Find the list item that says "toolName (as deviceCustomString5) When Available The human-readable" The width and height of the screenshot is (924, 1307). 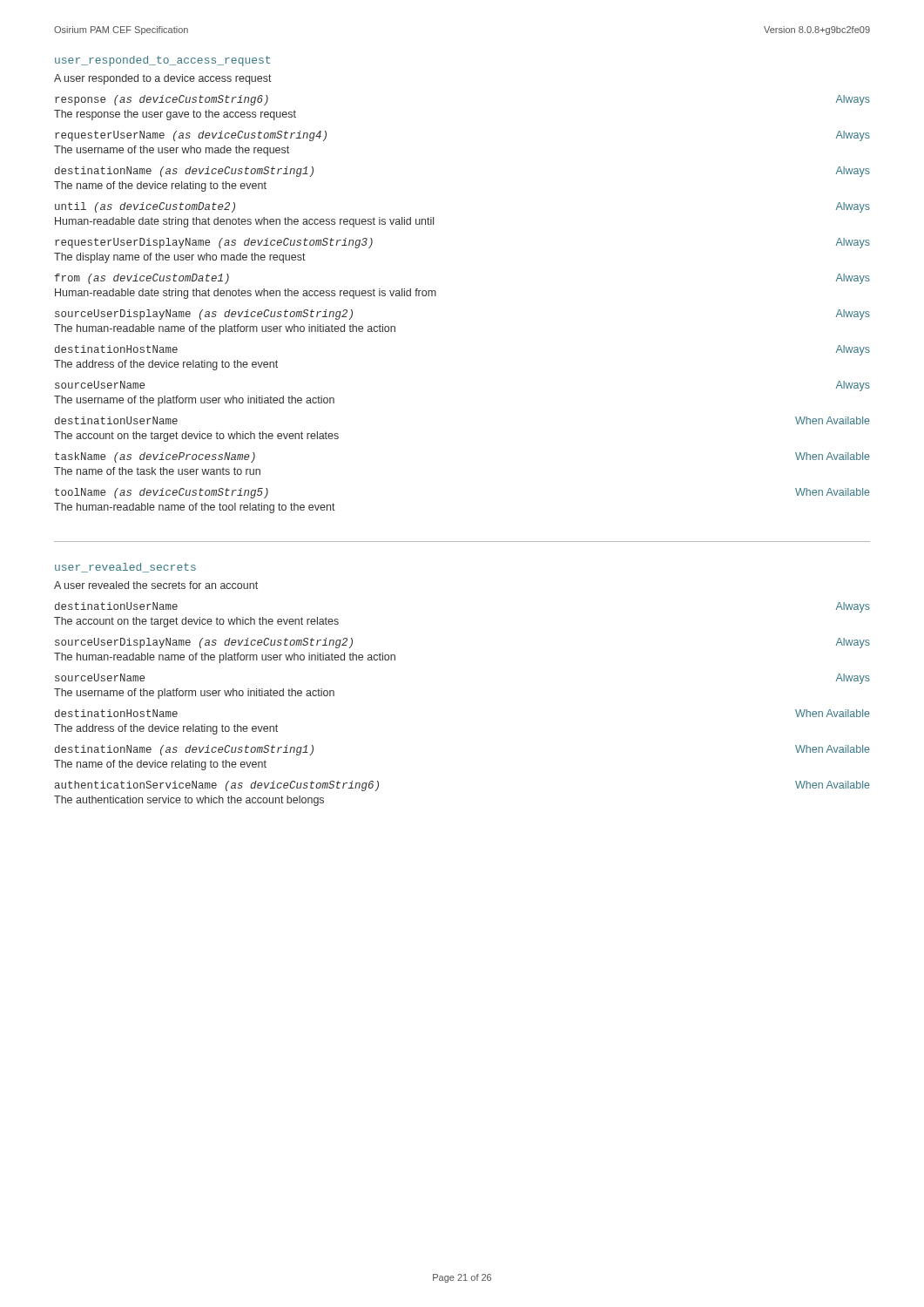pyautogui.click(x=157, y=492)
